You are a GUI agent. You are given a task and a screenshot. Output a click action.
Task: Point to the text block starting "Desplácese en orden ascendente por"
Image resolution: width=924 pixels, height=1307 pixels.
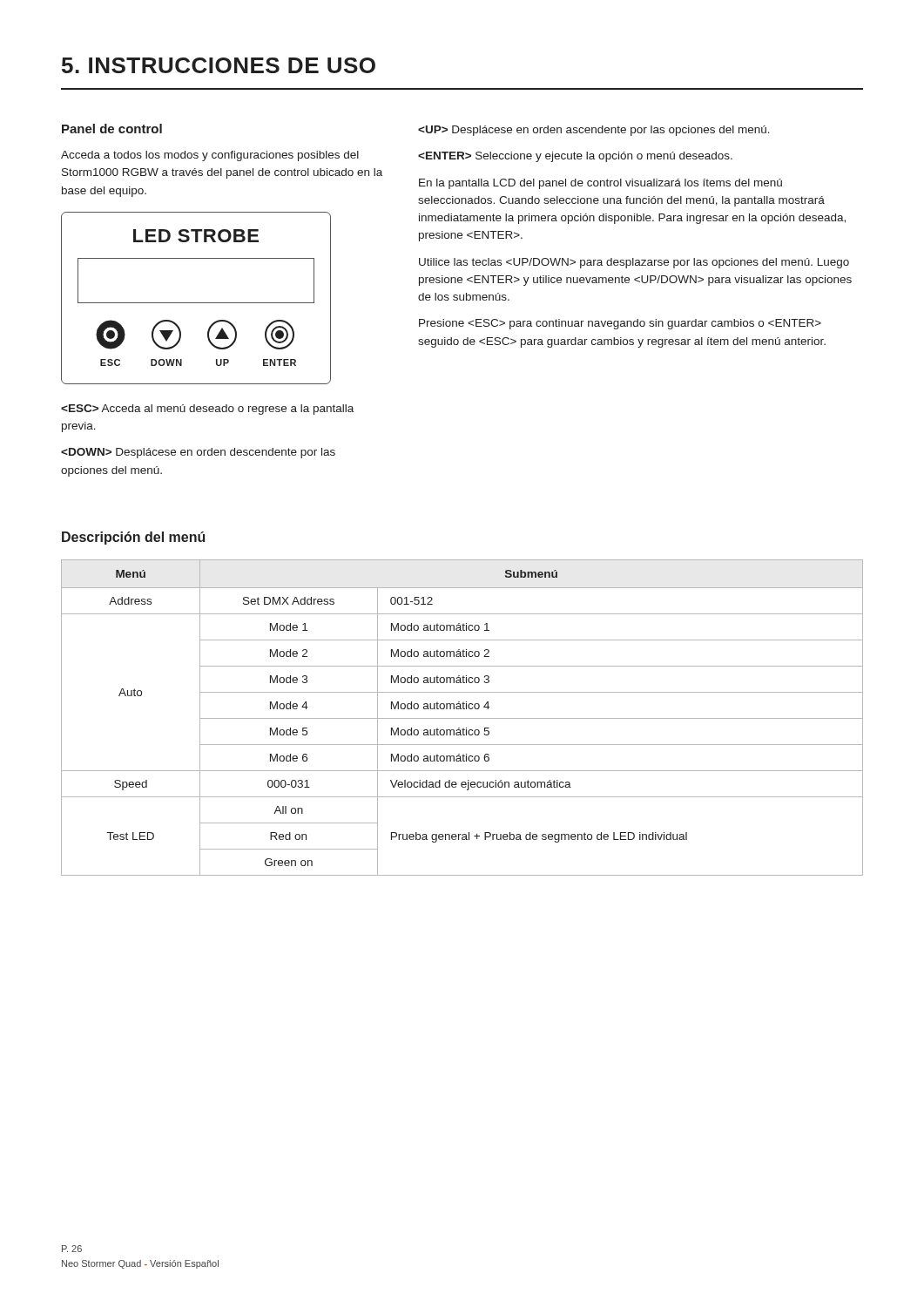[x=594, y=131]
